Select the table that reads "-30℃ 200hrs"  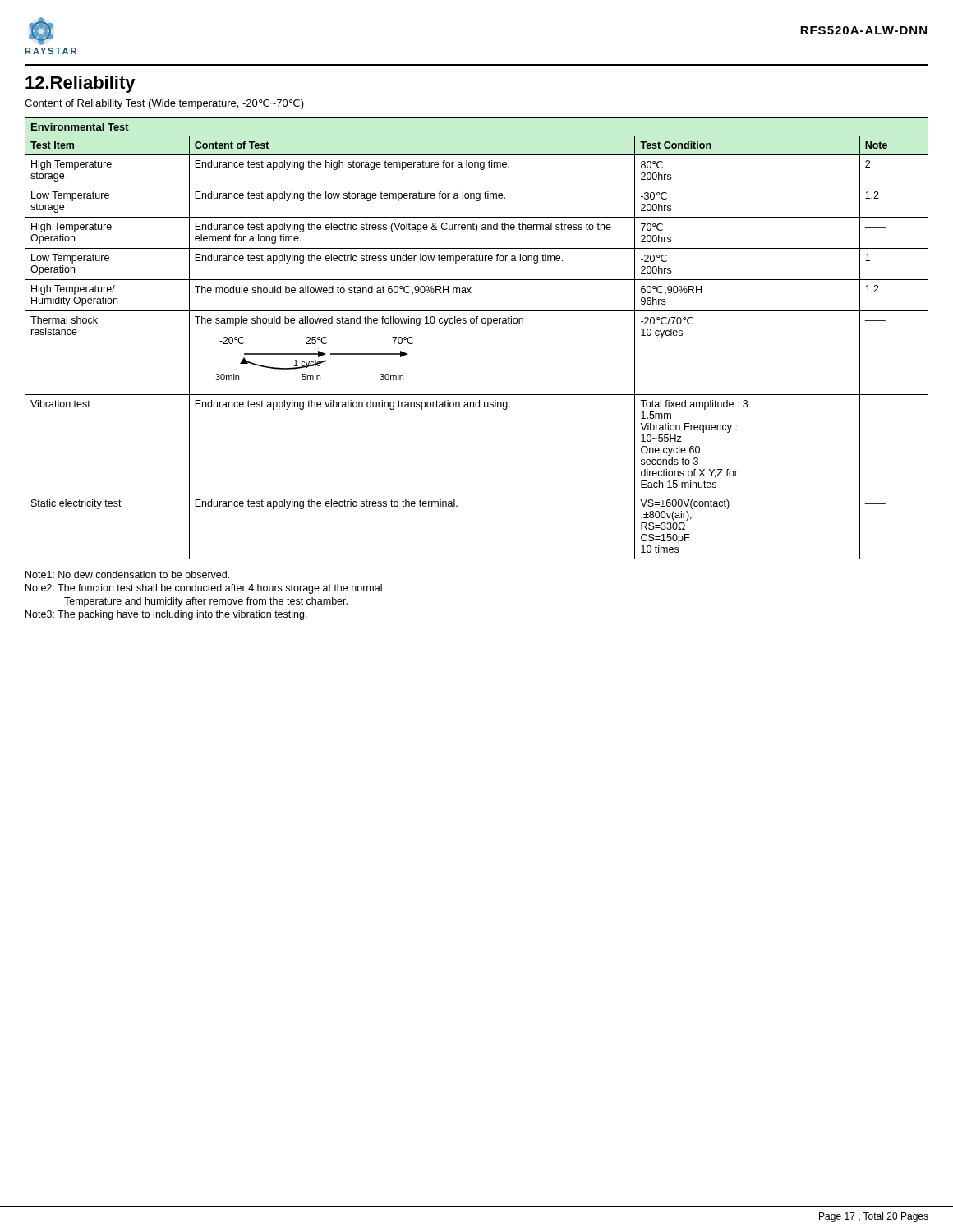(x=476, y=338)
